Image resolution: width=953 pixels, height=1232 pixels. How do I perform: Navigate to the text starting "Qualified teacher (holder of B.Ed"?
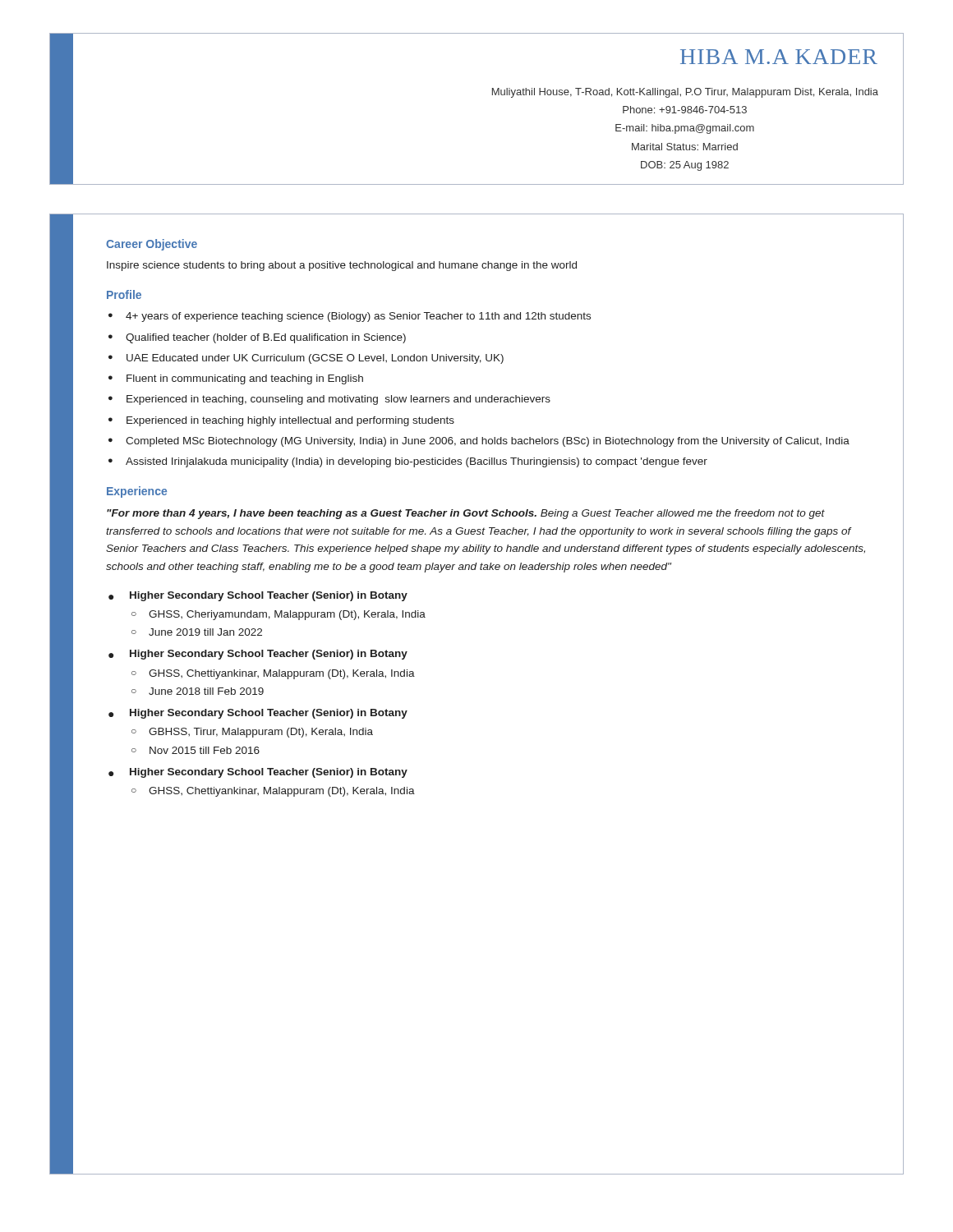(x=266, y=337)
